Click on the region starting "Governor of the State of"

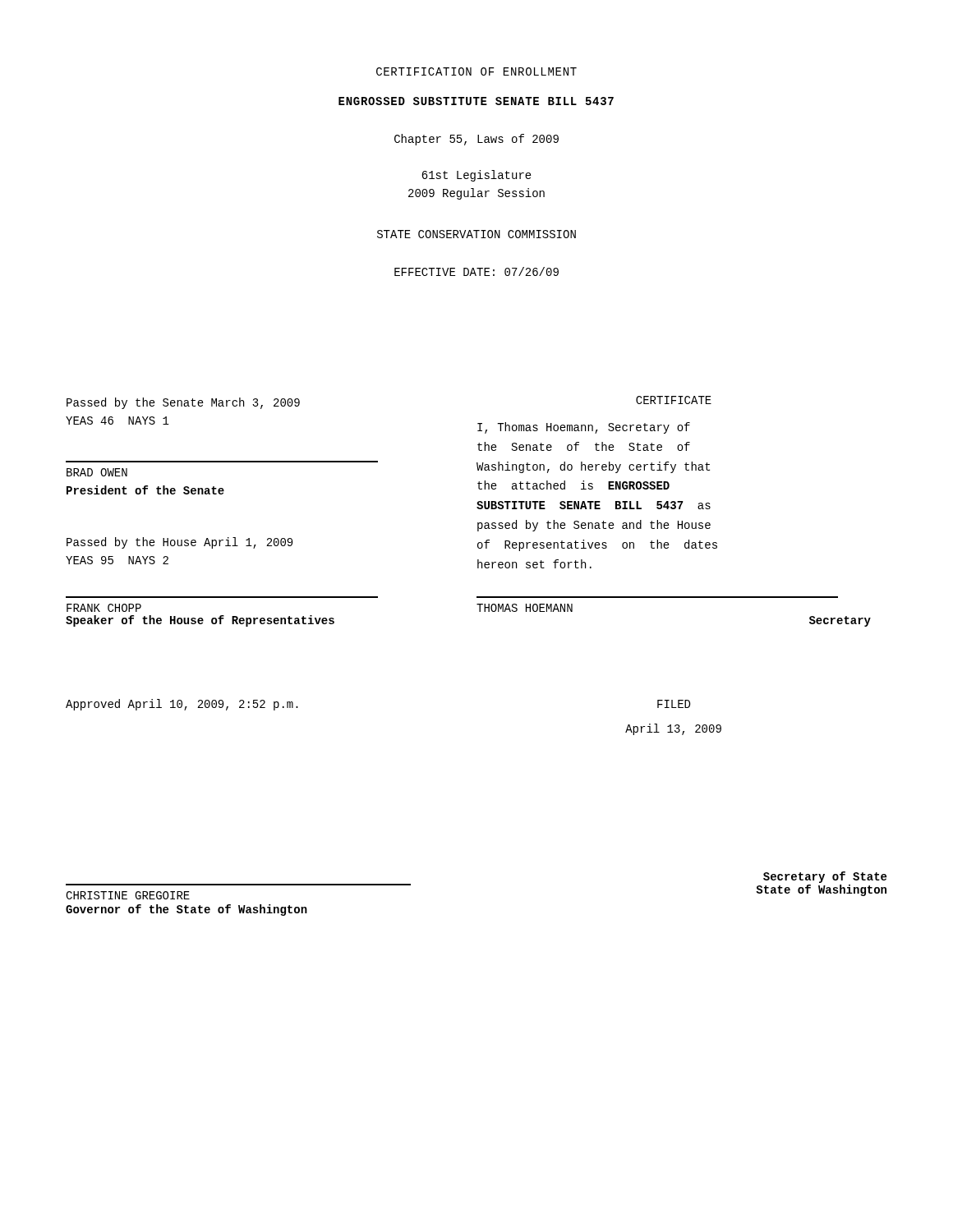(187, 910)
